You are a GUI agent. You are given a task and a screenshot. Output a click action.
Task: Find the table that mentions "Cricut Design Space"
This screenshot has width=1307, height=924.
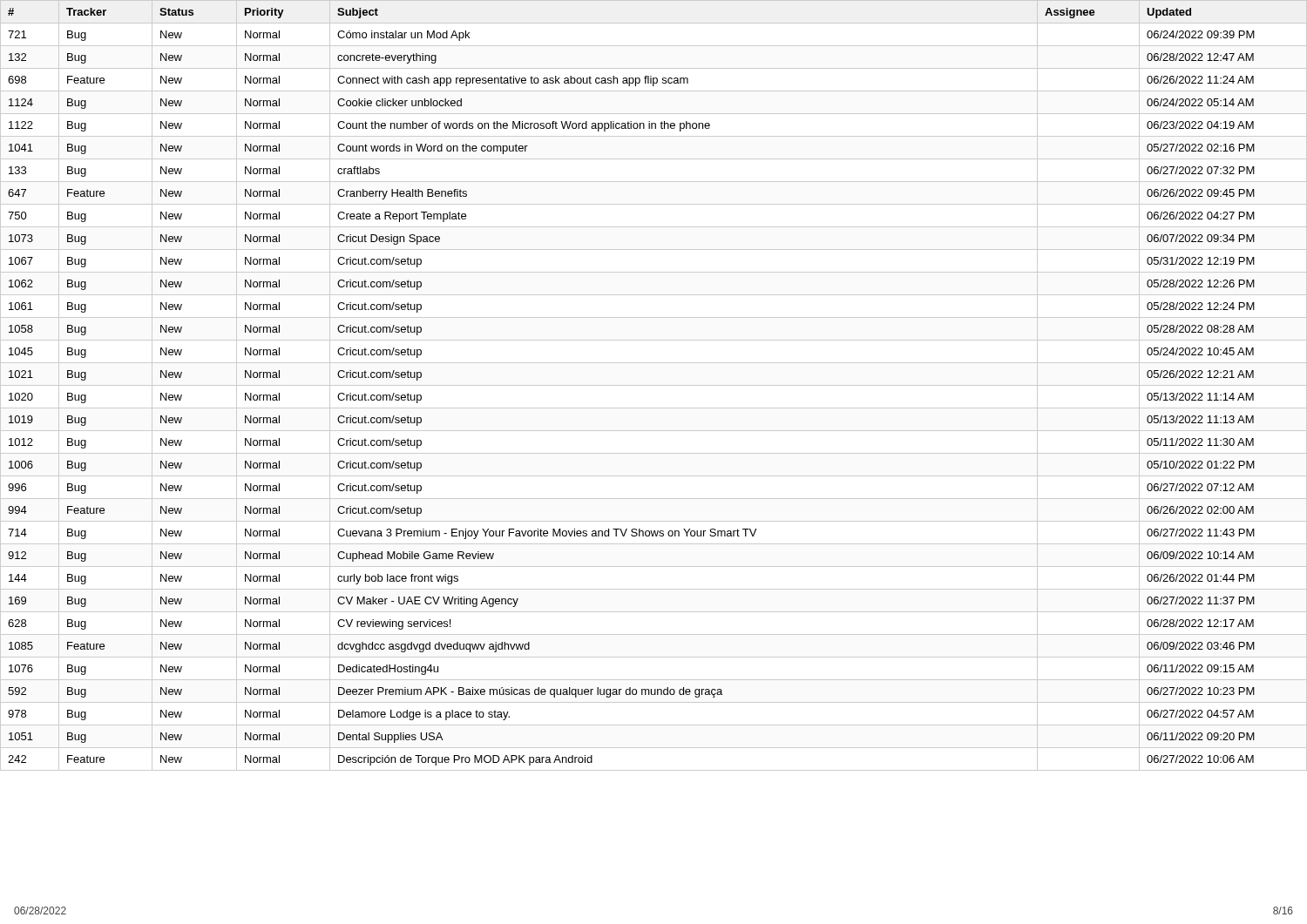coord(654,385)
